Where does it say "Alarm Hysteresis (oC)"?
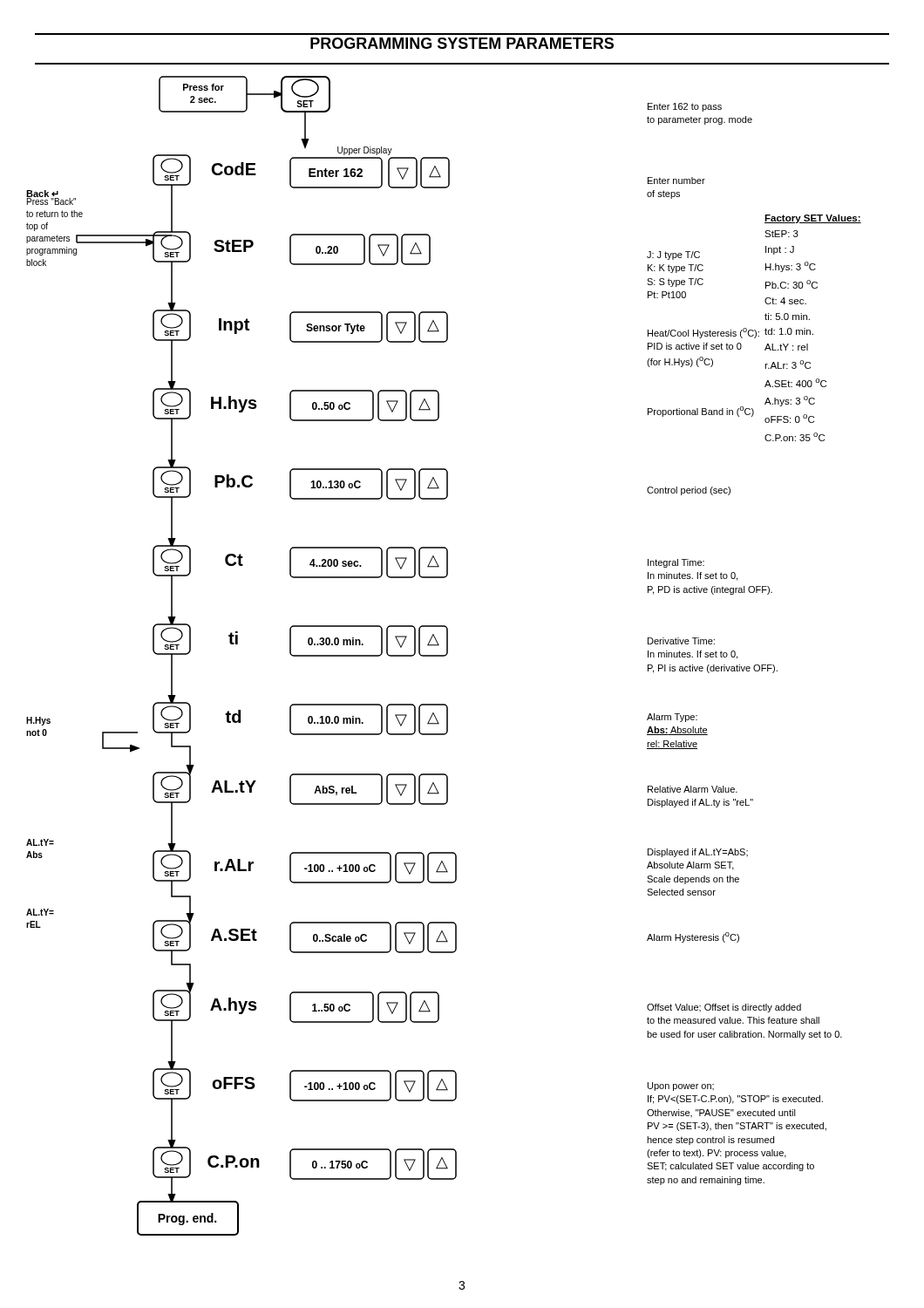The width and height of the screenshot is (924, 1308). (693, 936)
